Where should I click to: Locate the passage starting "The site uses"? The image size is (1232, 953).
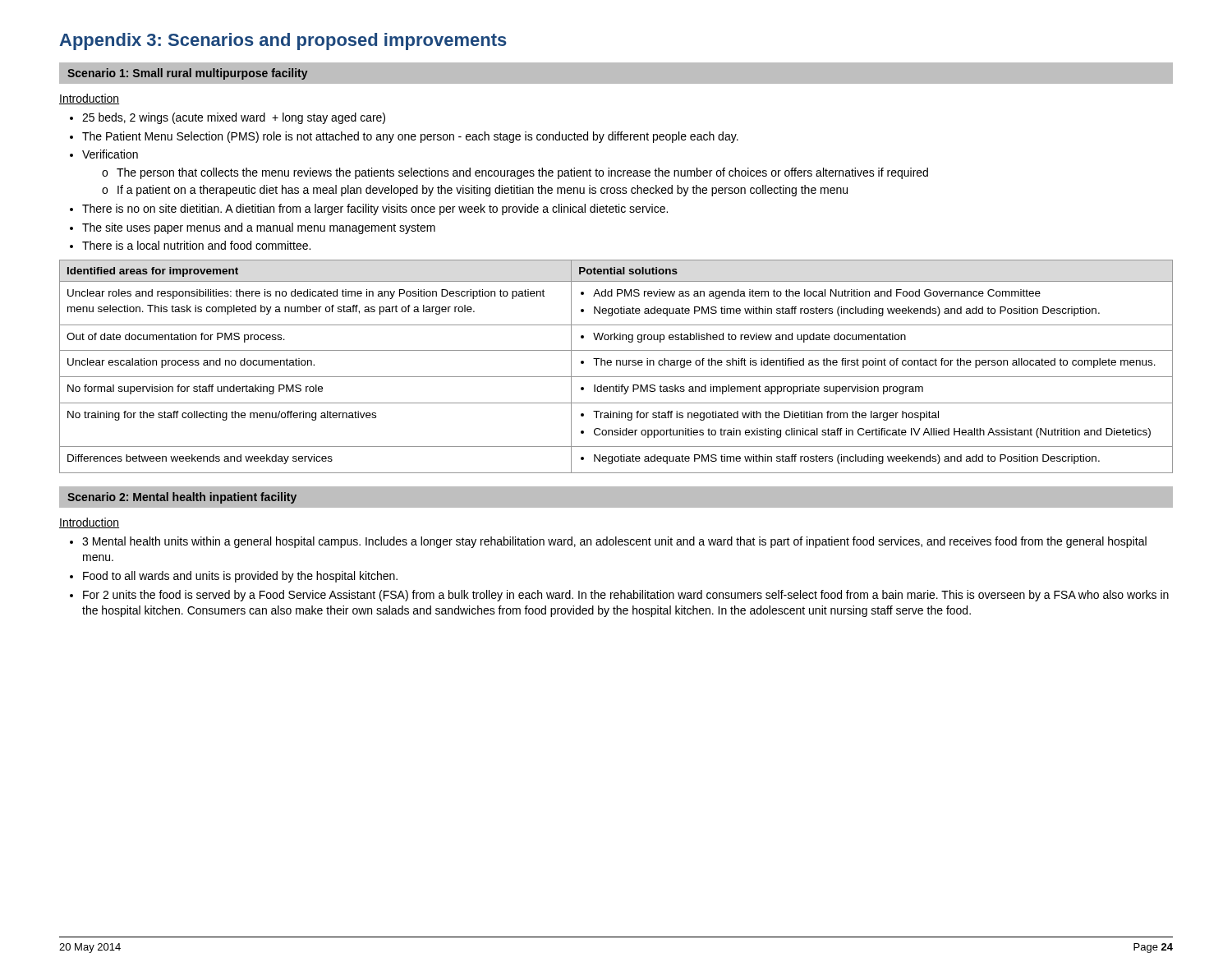(259, 227)
